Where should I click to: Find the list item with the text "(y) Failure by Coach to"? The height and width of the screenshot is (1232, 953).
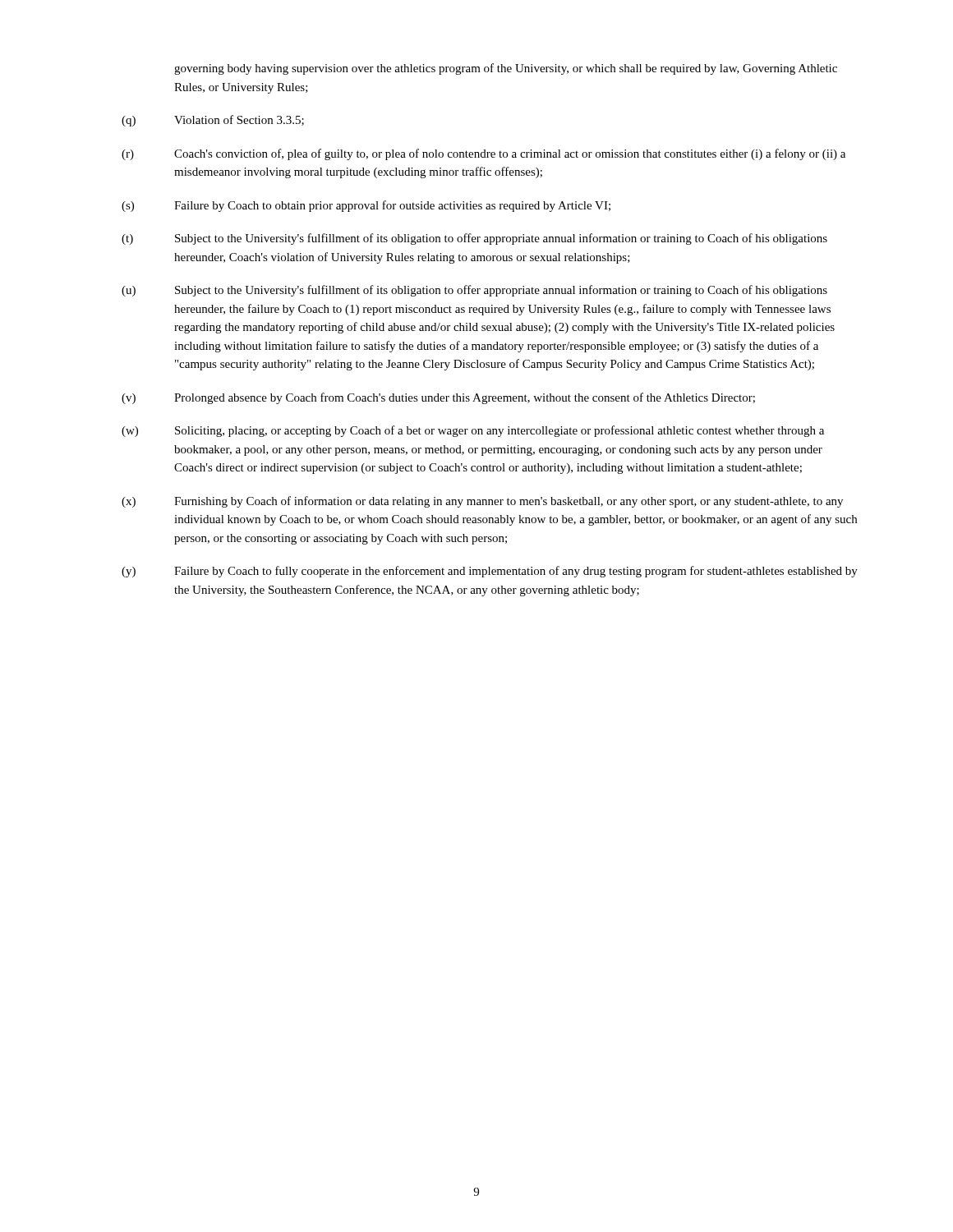coord(492,580)
